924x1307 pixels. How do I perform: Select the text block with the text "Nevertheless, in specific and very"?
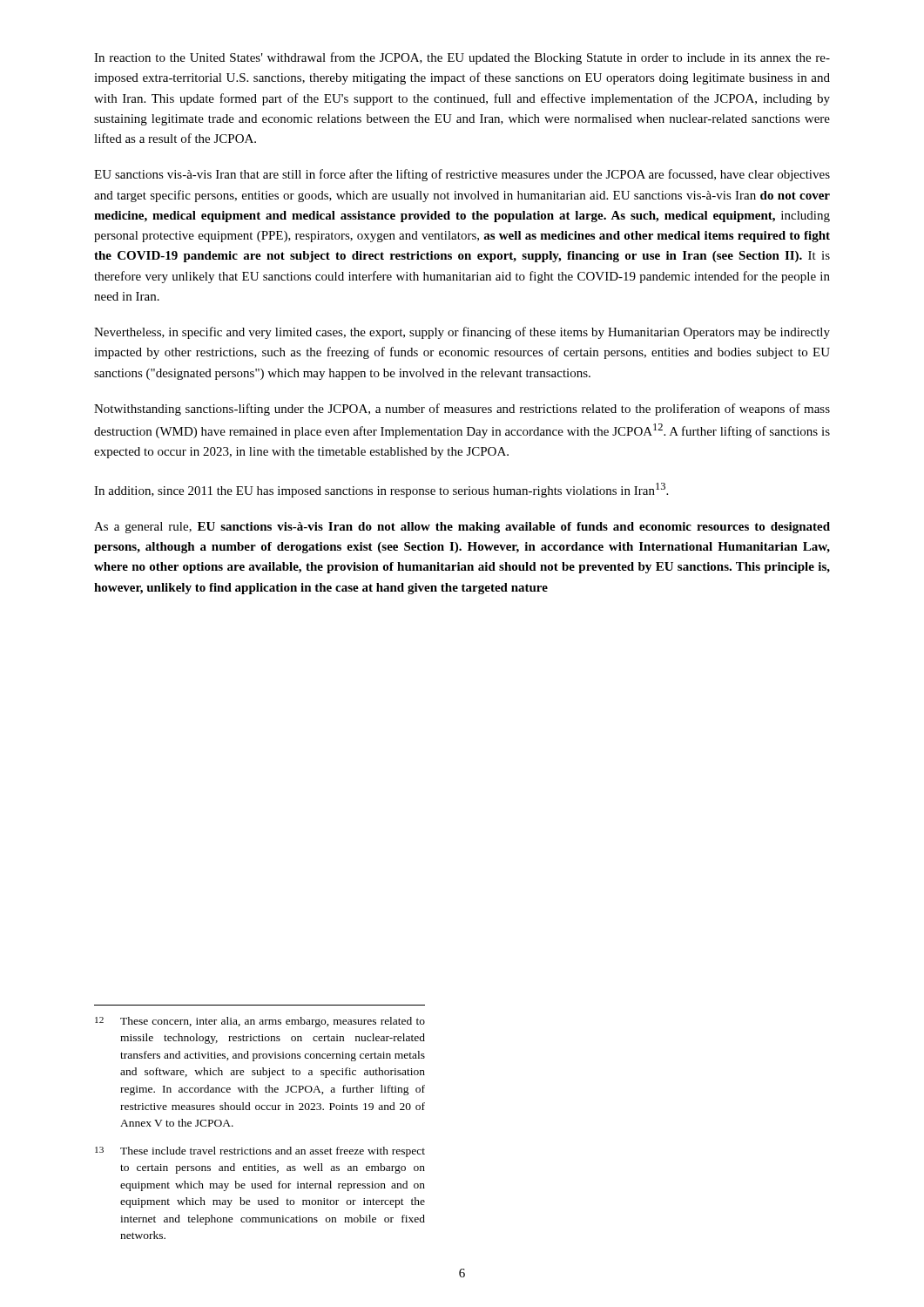coord(462,352)
